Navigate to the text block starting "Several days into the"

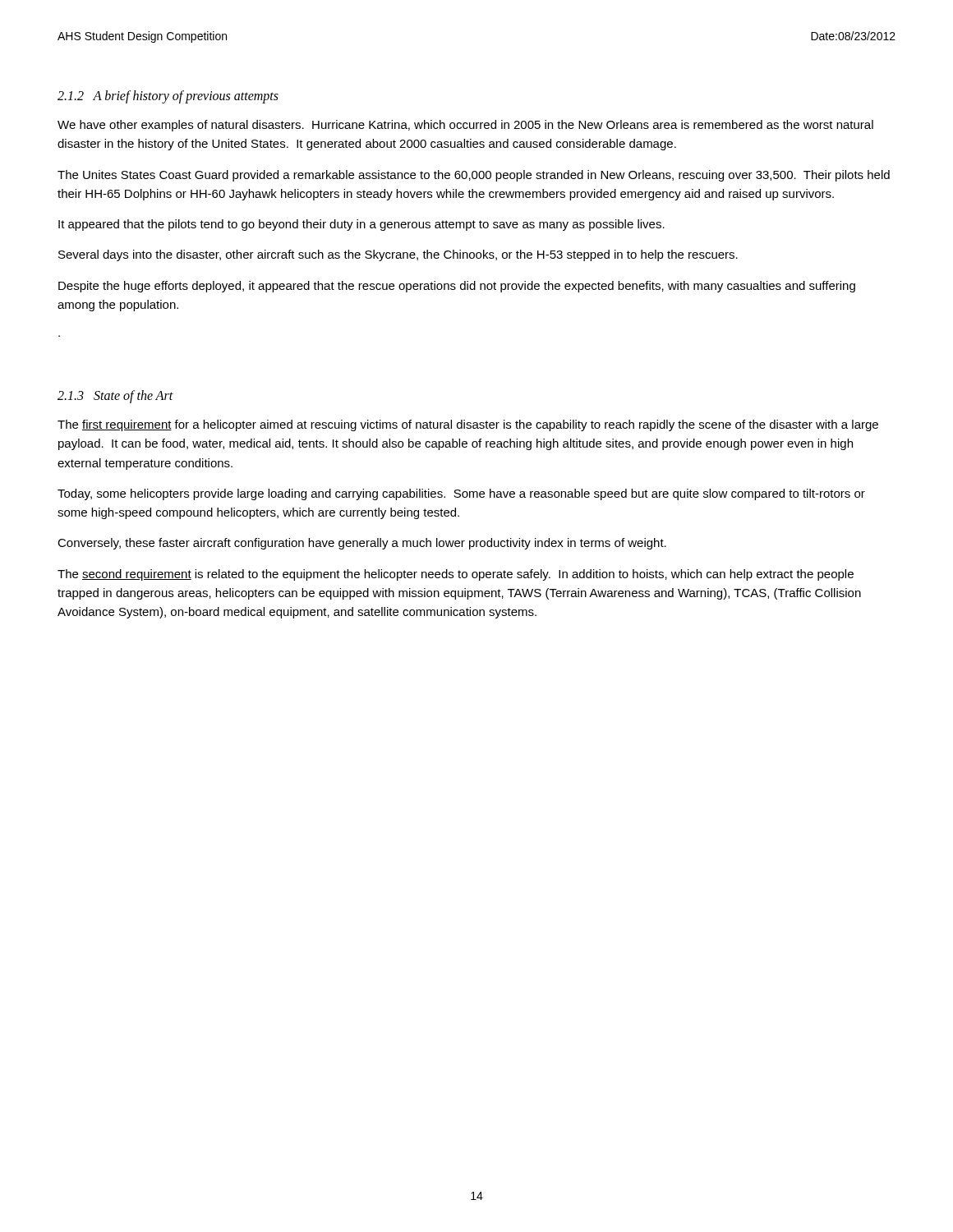point(398,254)
